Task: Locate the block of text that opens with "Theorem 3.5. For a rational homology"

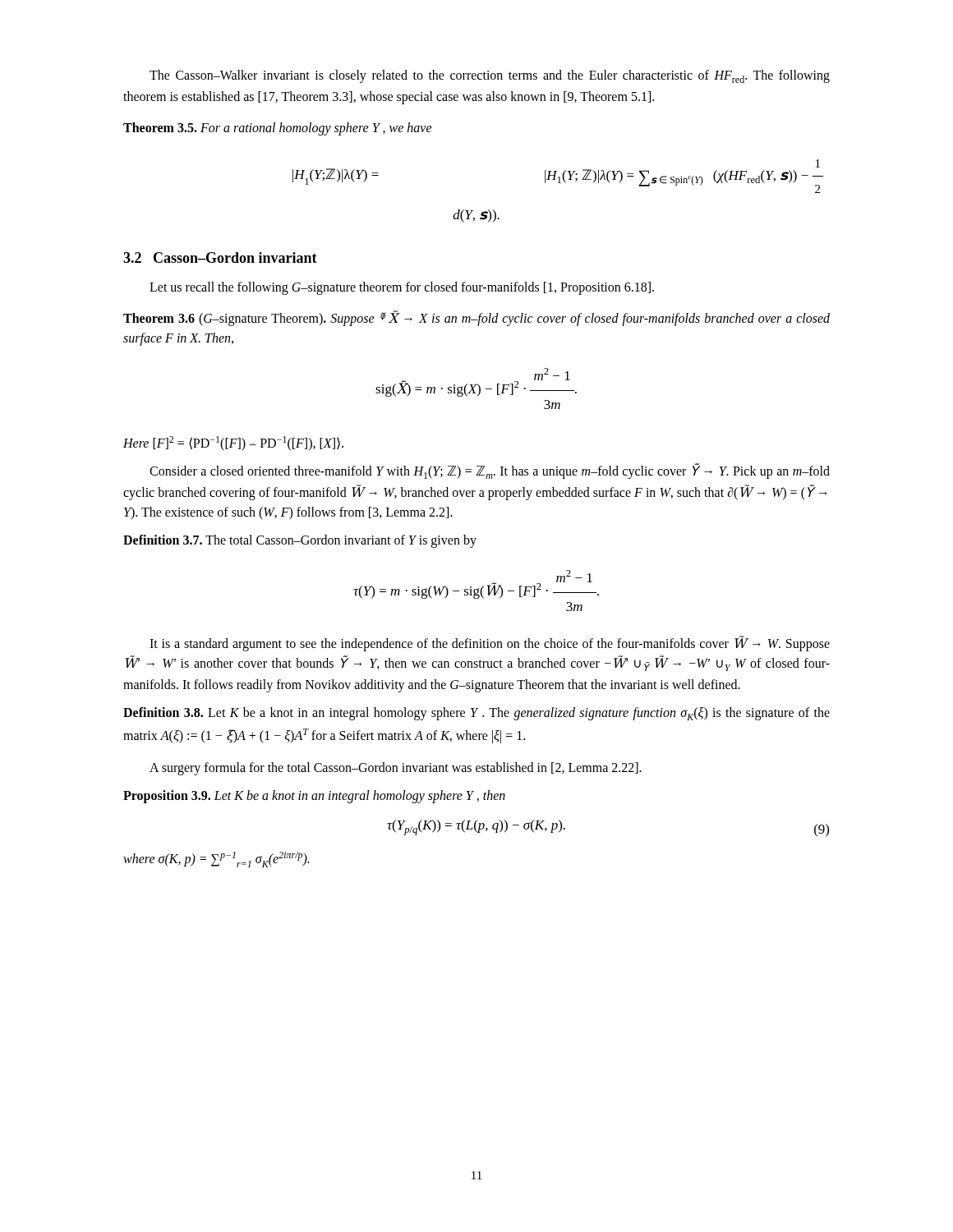Action: [x=278, y=129]
